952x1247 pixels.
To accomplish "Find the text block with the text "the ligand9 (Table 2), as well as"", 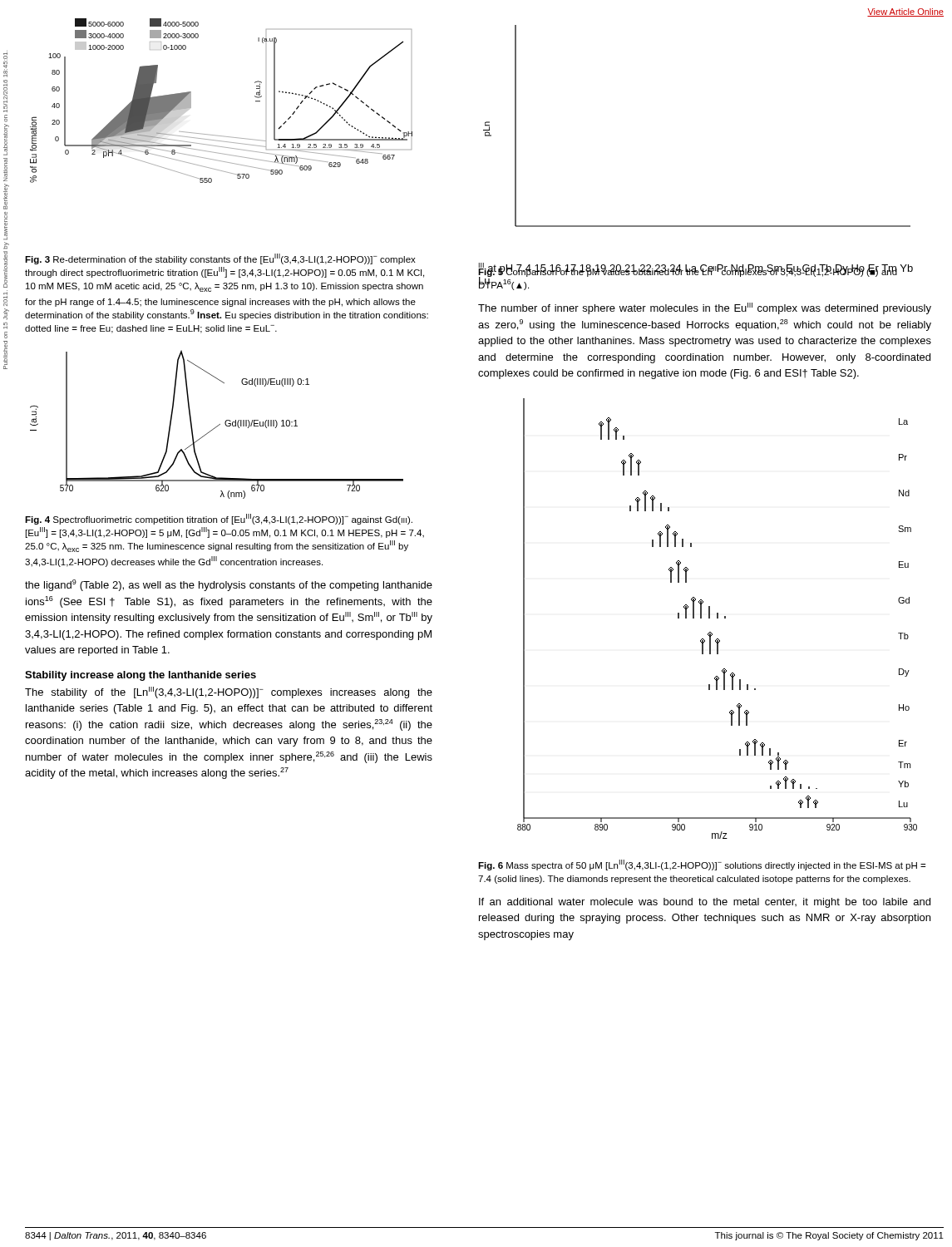I will (x=229, y=617).
